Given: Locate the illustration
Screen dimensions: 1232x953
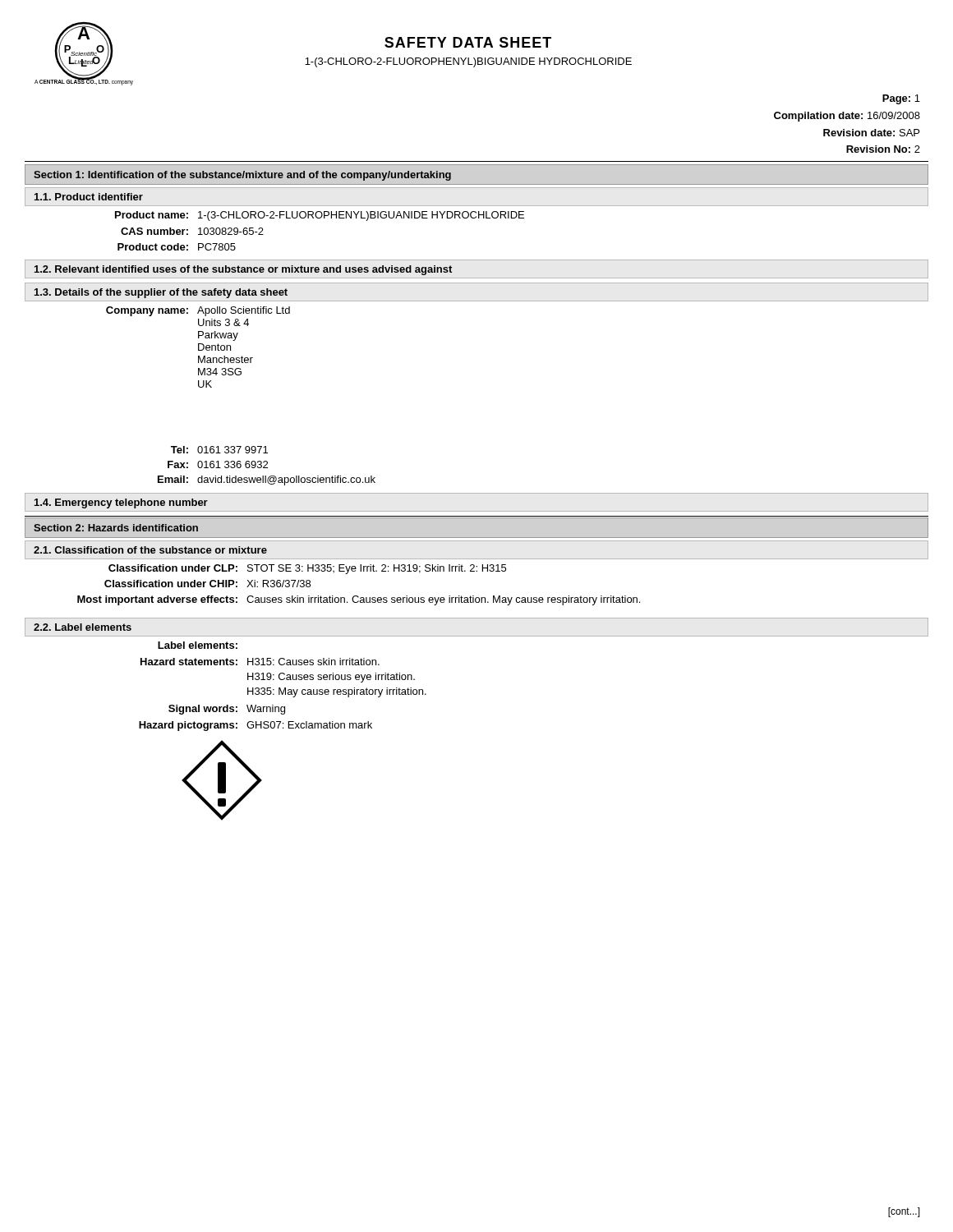Looking at the screenshot, I should coord(222,780).
